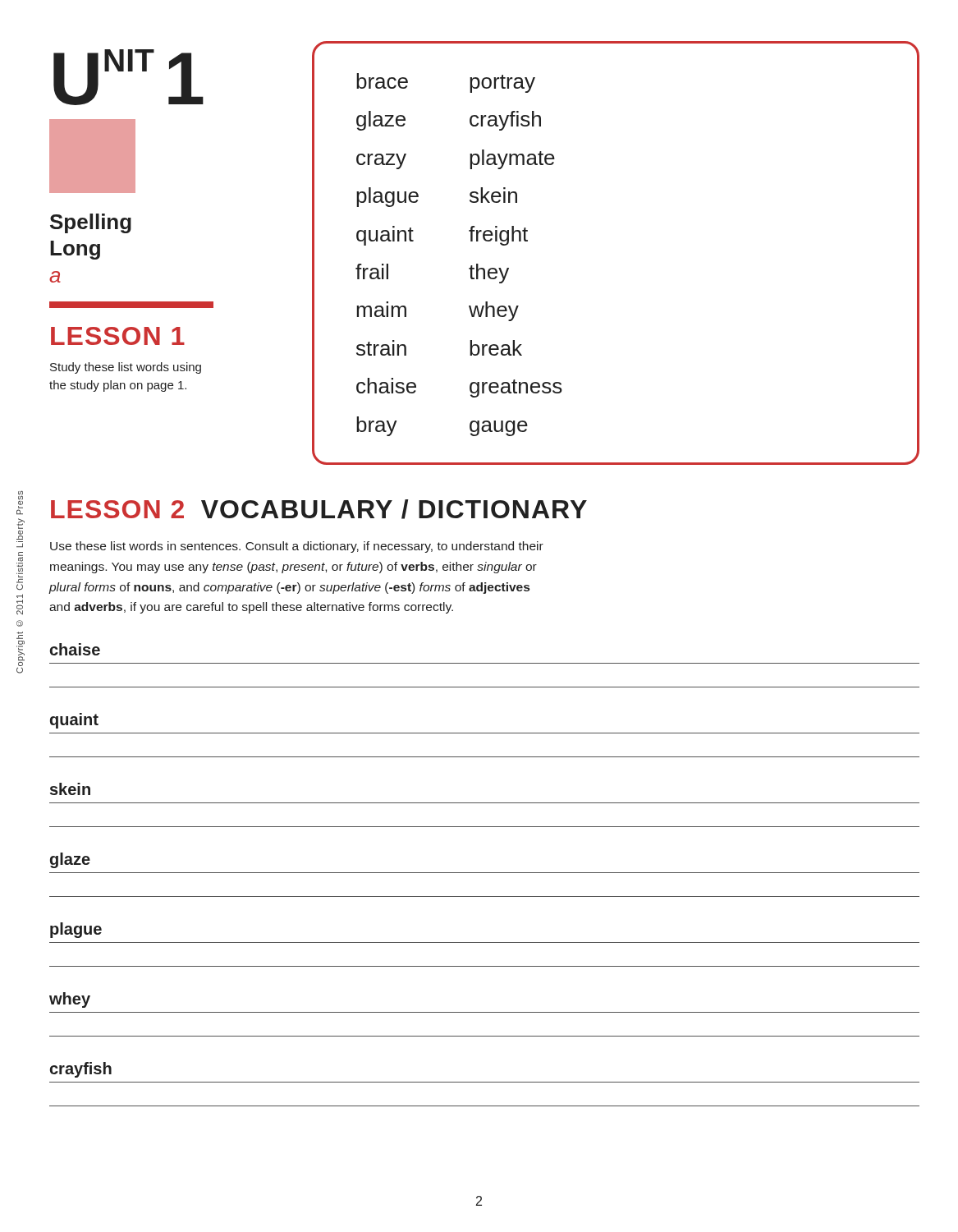The width and height of the screenshot is (958, 1232).
Task: Where is the passage that starts "Study these list words"?
Action: 126,376
